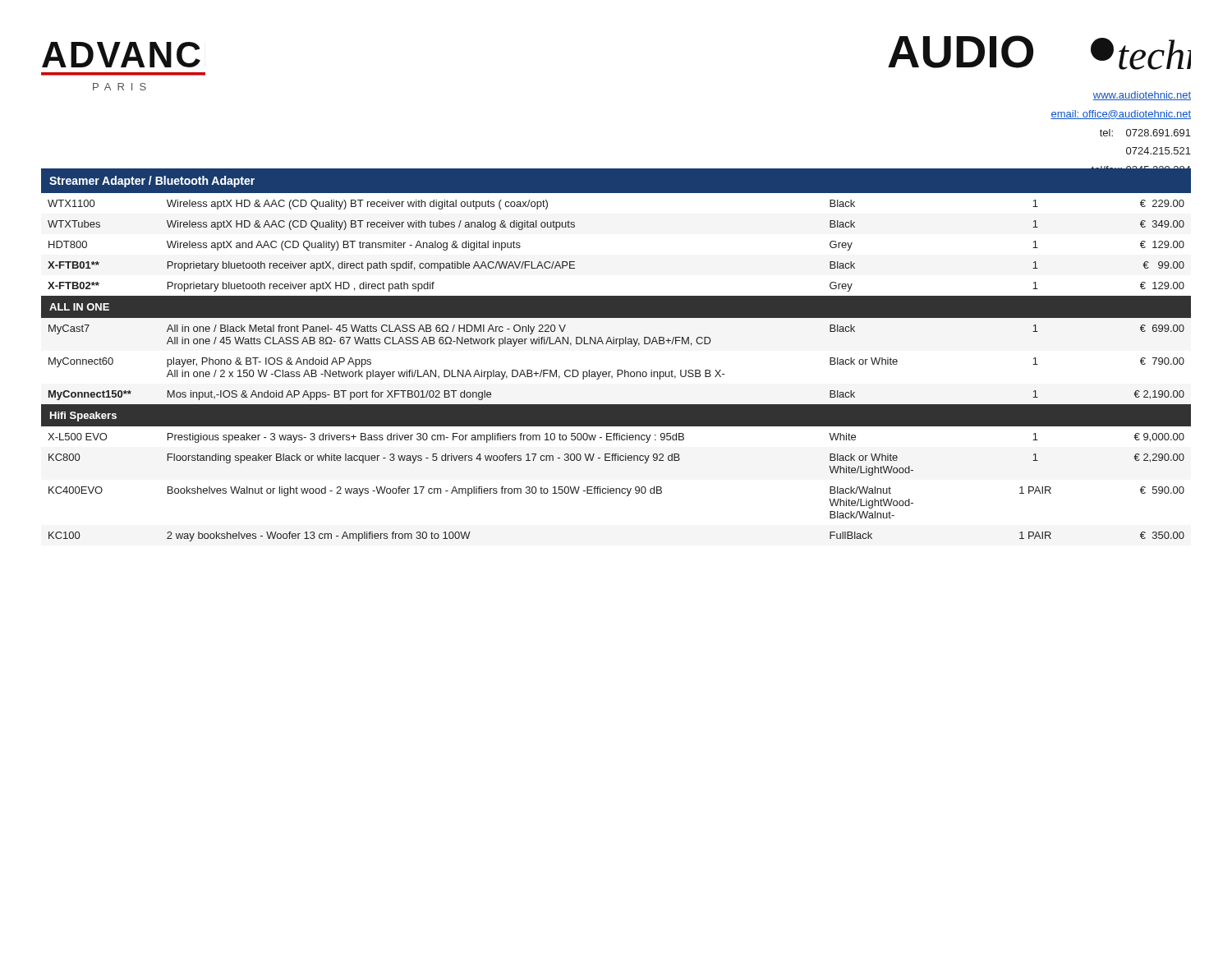Navigate to the text block starting "www.audiotehnic.net email: office@audiotehnic.net tel: 0728.691.691 0724.215.521"

coord(1121,133)
